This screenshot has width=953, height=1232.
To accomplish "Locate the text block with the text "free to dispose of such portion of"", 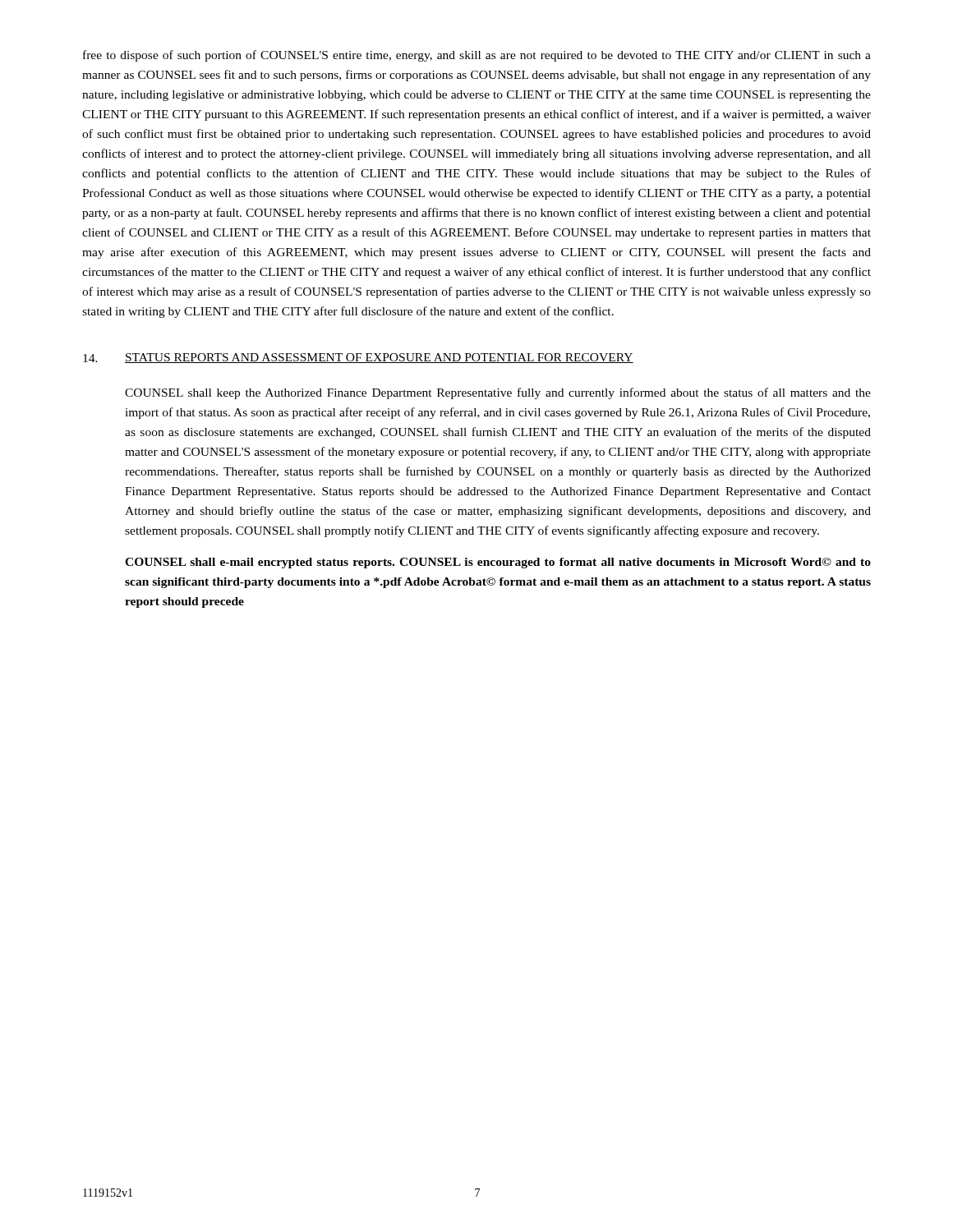I will pyautogui.click(x=476, y=183).
